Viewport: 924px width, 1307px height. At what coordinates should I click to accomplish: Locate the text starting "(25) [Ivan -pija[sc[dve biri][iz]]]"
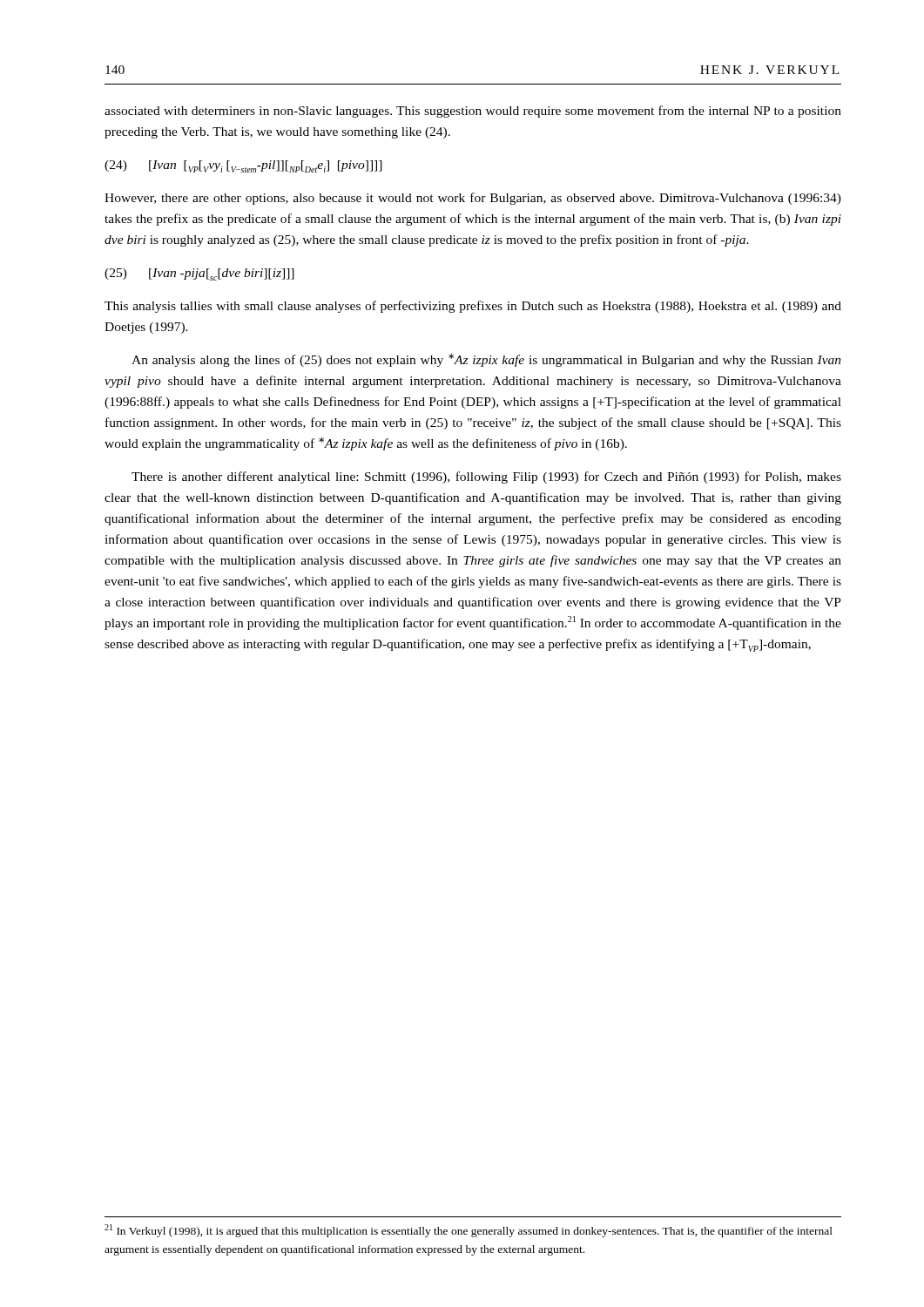click(200, 273)
